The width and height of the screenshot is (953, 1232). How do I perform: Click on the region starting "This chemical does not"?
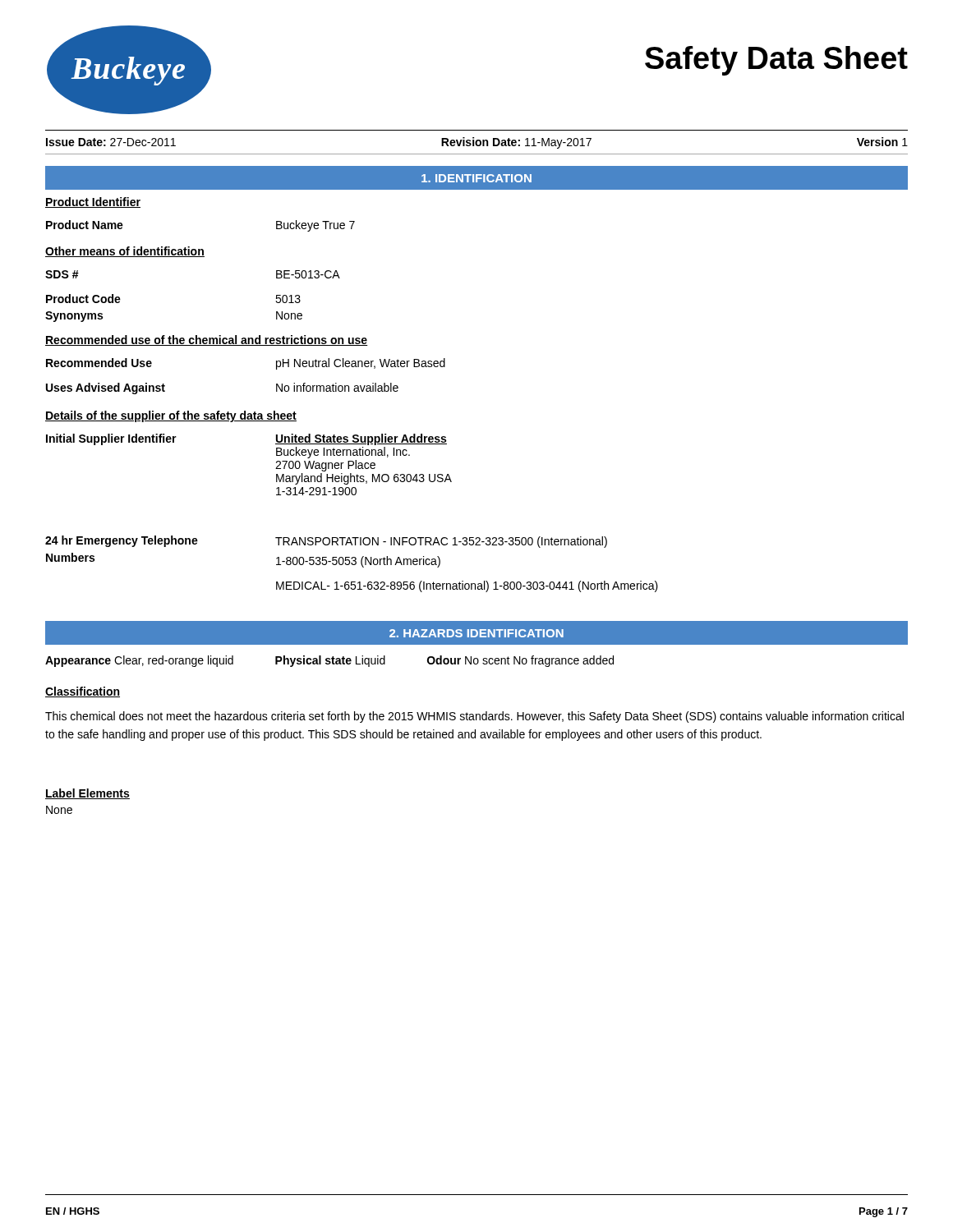(475, 725)
